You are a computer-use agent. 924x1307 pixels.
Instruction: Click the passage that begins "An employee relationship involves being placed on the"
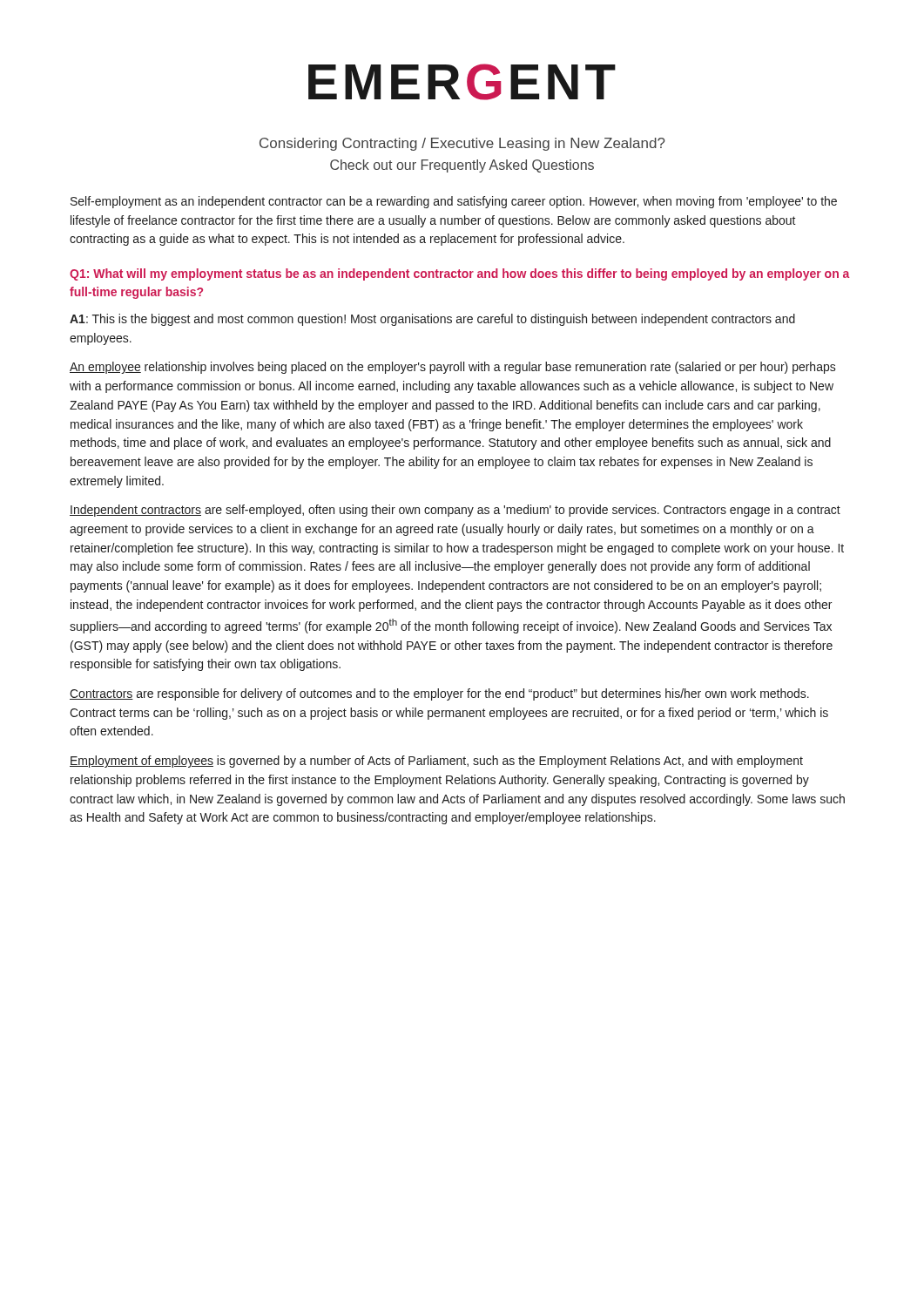click(453, 424)
